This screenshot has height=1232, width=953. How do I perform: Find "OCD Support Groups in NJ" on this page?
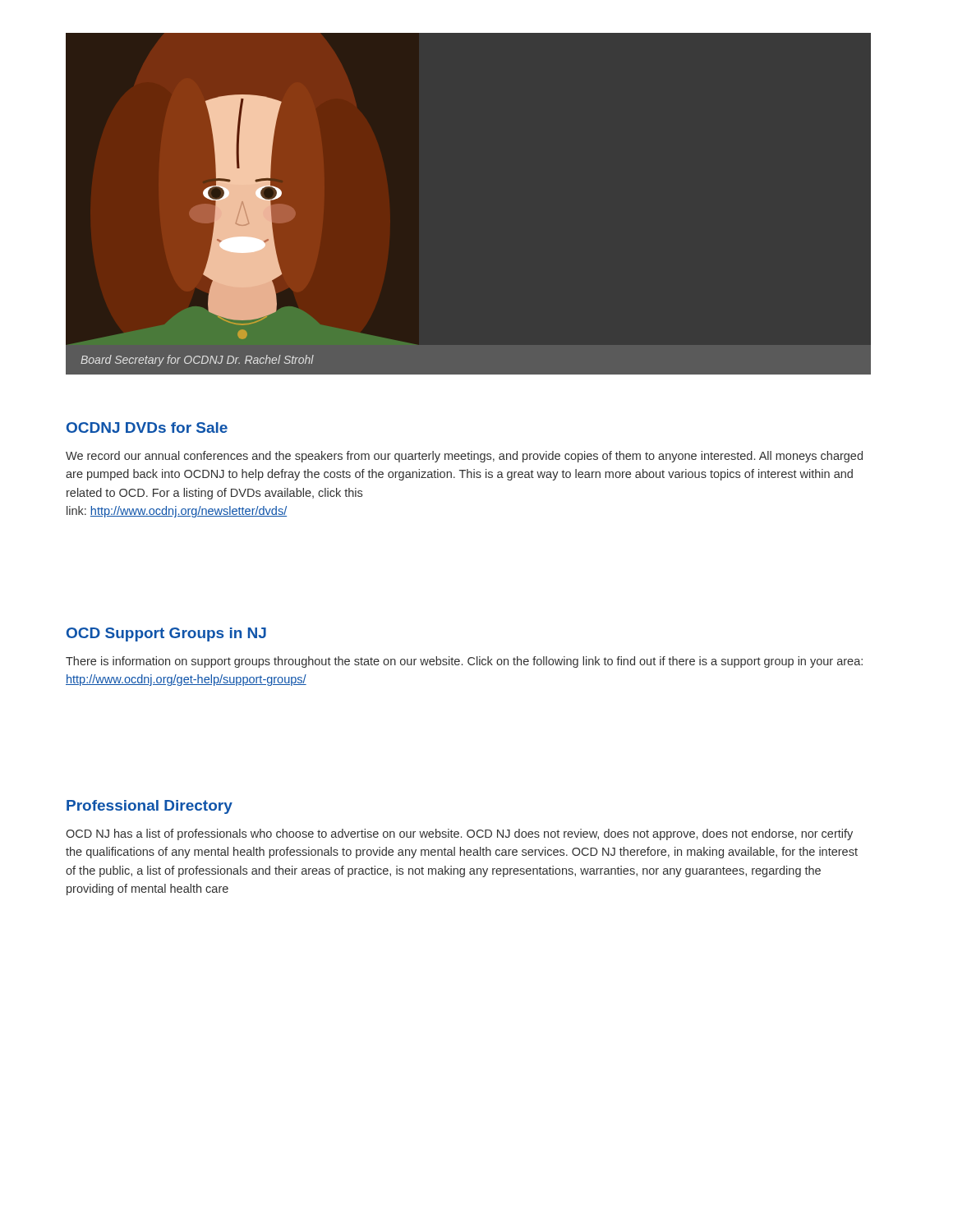click(166, 633)
